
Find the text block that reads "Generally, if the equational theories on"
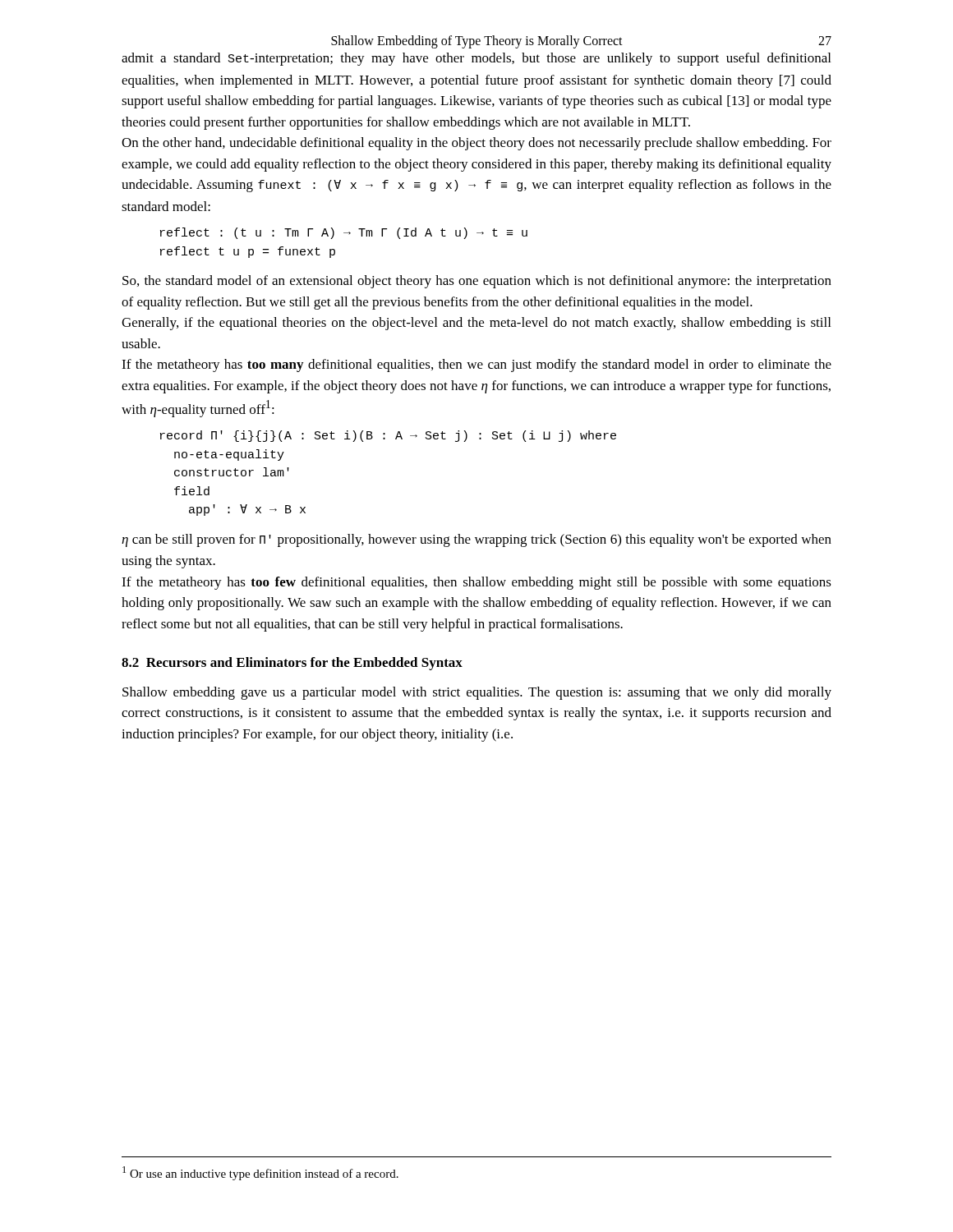click(476, 333)
